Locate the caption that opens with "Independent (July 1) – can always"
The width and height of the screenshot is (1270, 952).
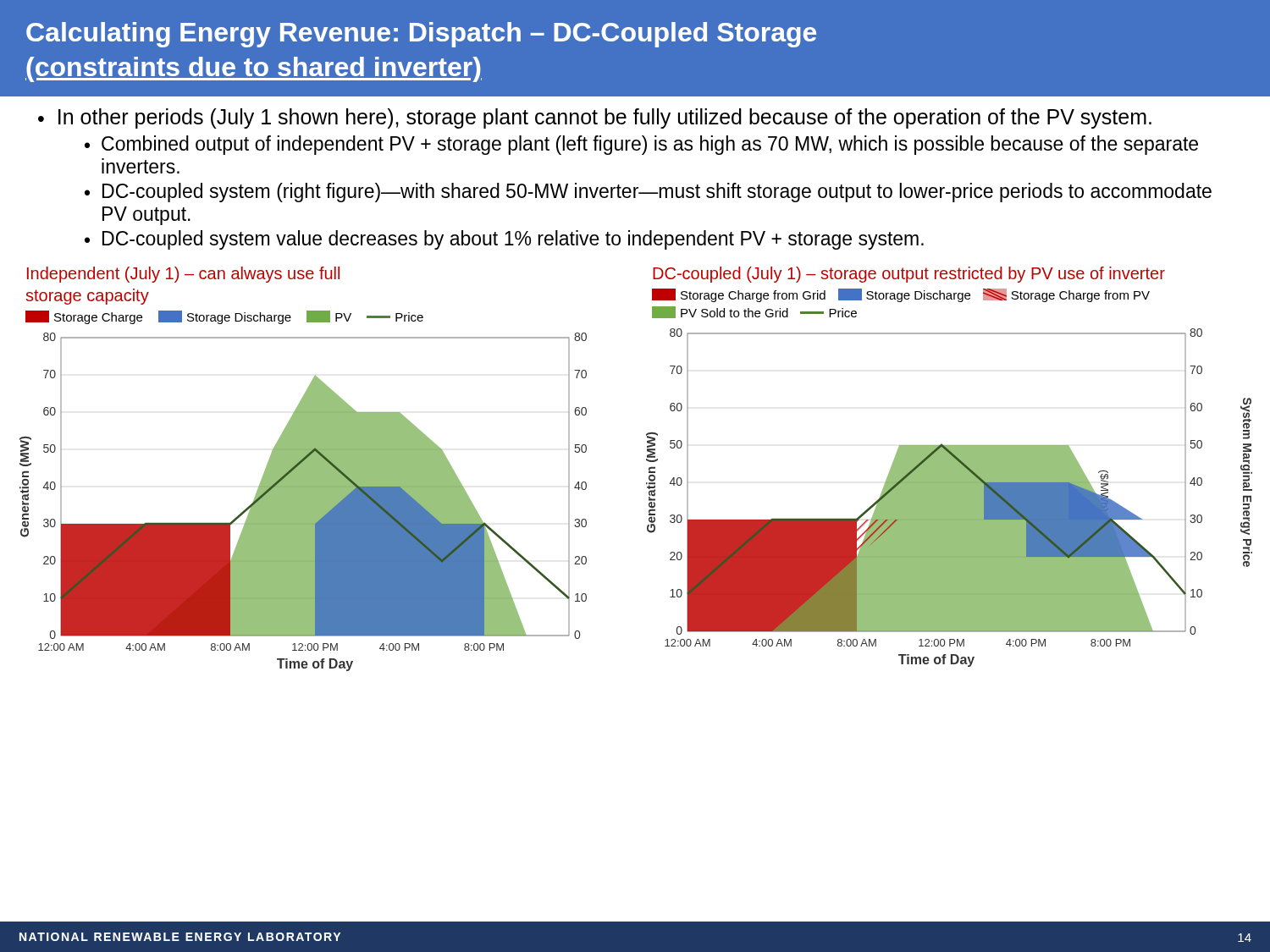tap(183, 284)
